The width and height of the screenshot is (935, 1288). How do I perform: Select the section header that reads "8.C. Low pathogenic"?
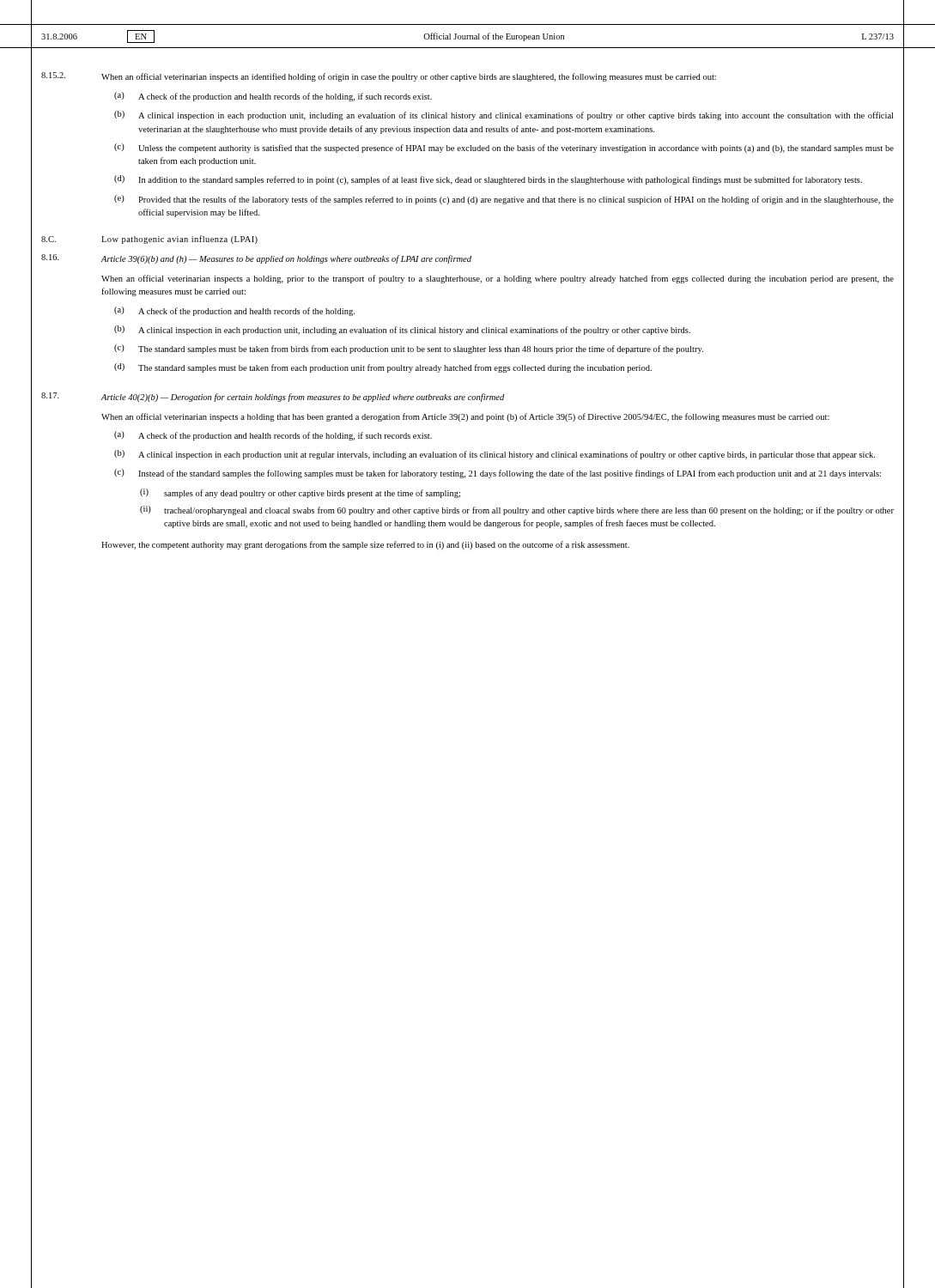coord(150,239)
